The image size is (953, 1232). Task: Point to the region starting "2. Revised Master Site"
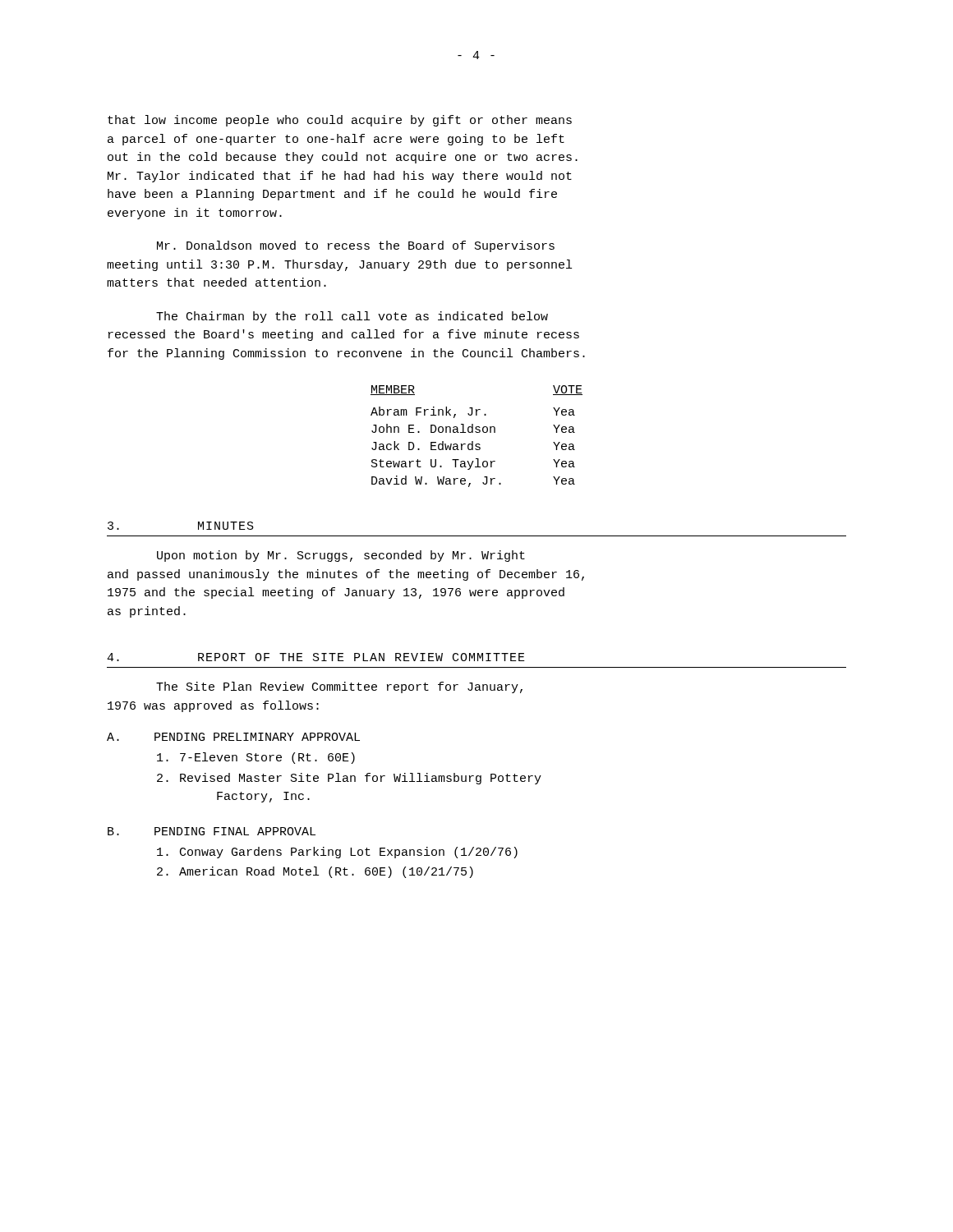(x=501, y=788)
